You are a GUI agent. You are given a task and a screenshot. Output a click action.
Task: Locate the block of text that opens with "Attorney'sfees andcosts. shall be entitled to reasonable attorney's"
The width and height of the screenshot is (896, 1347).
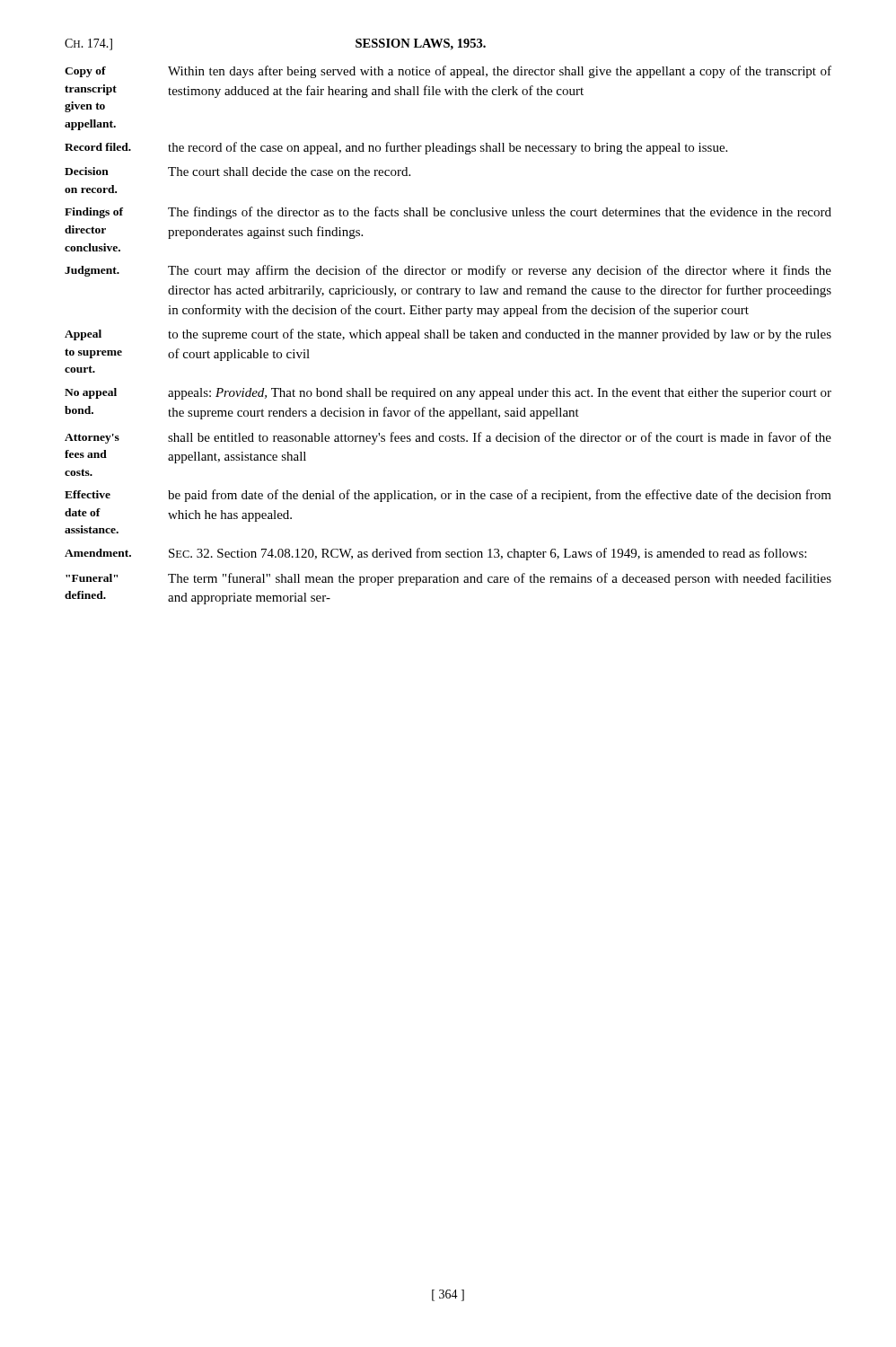click(x=448, y=438)
